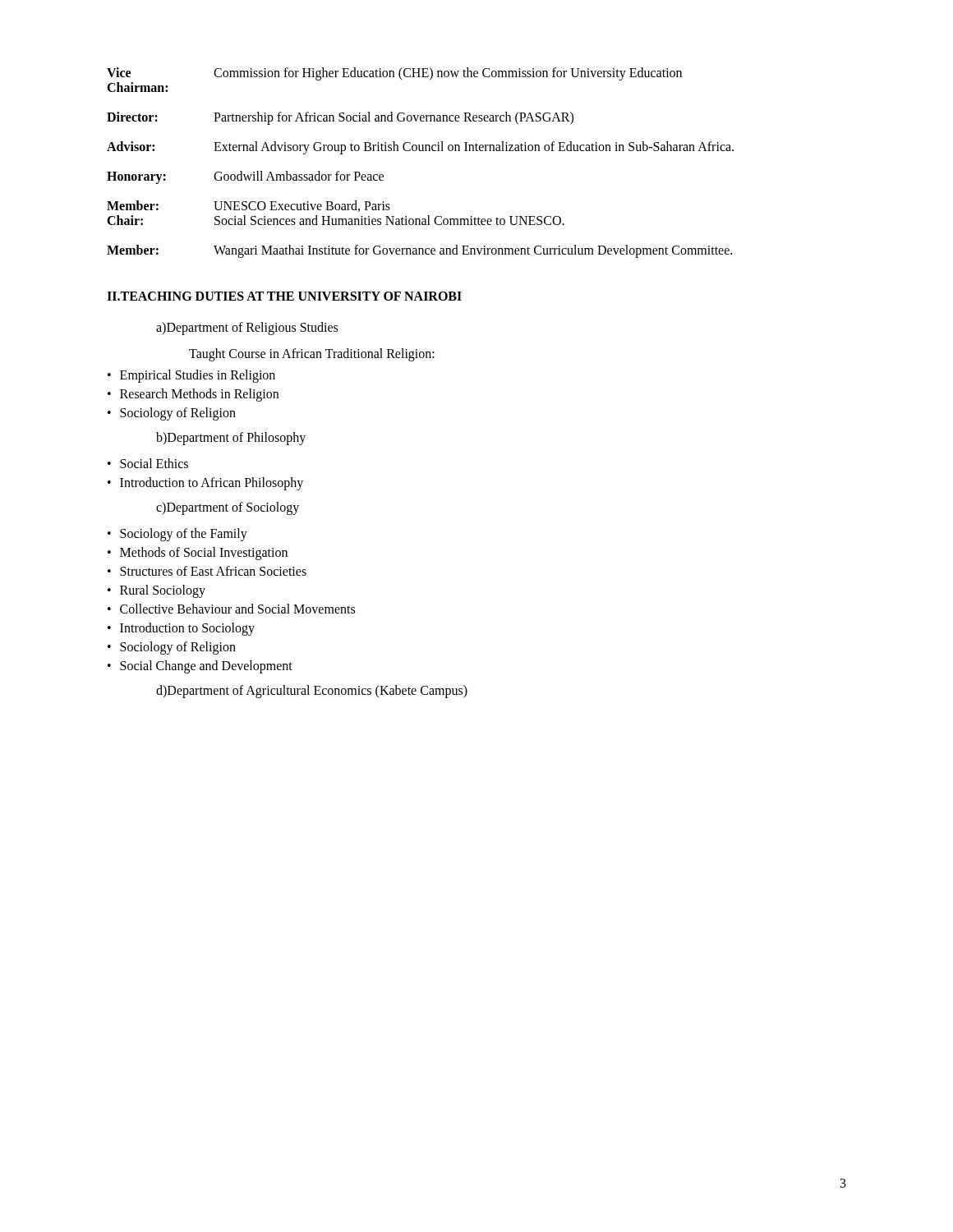This screenshot has width=953, height=1232.
Task: Click the passage that begins "Advisor: External Advisory"
Action: [476, 147]
